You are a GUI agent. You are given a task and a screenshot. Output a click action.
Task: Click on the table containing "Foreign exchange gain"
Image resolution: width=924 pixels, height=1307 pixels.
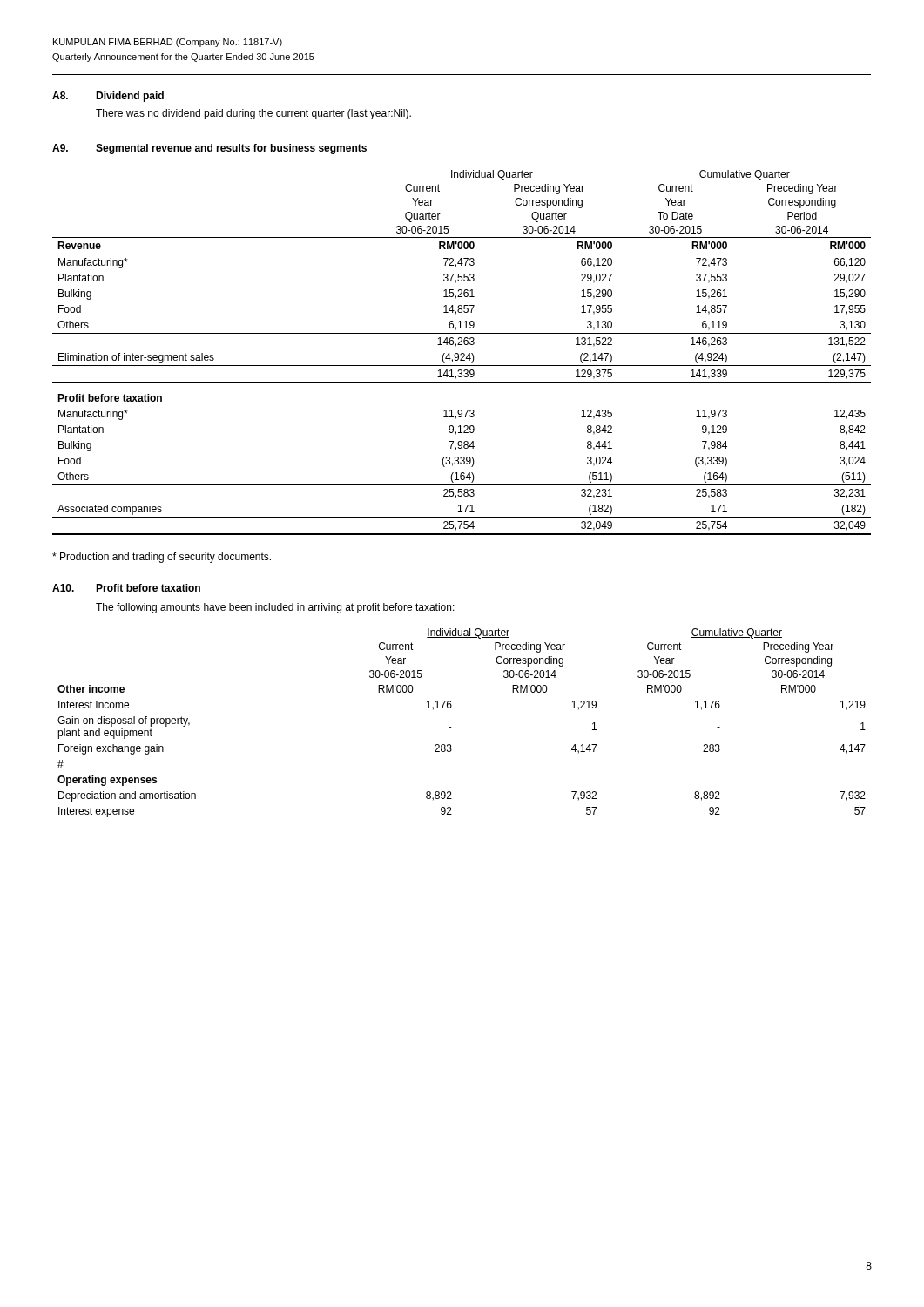pos(462,722)
